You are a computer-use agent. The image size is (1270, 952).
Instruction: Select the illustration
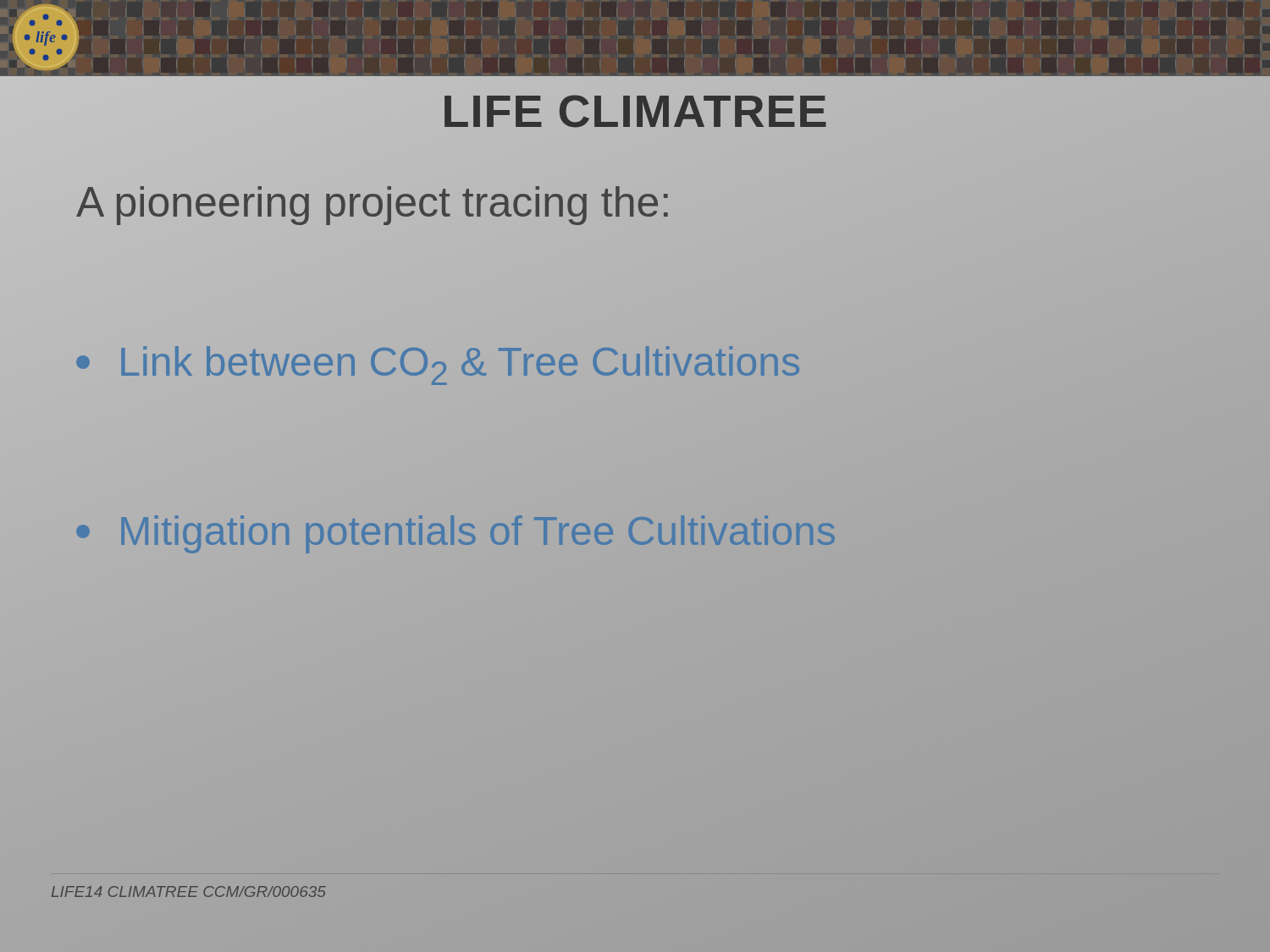pos(635,38)
